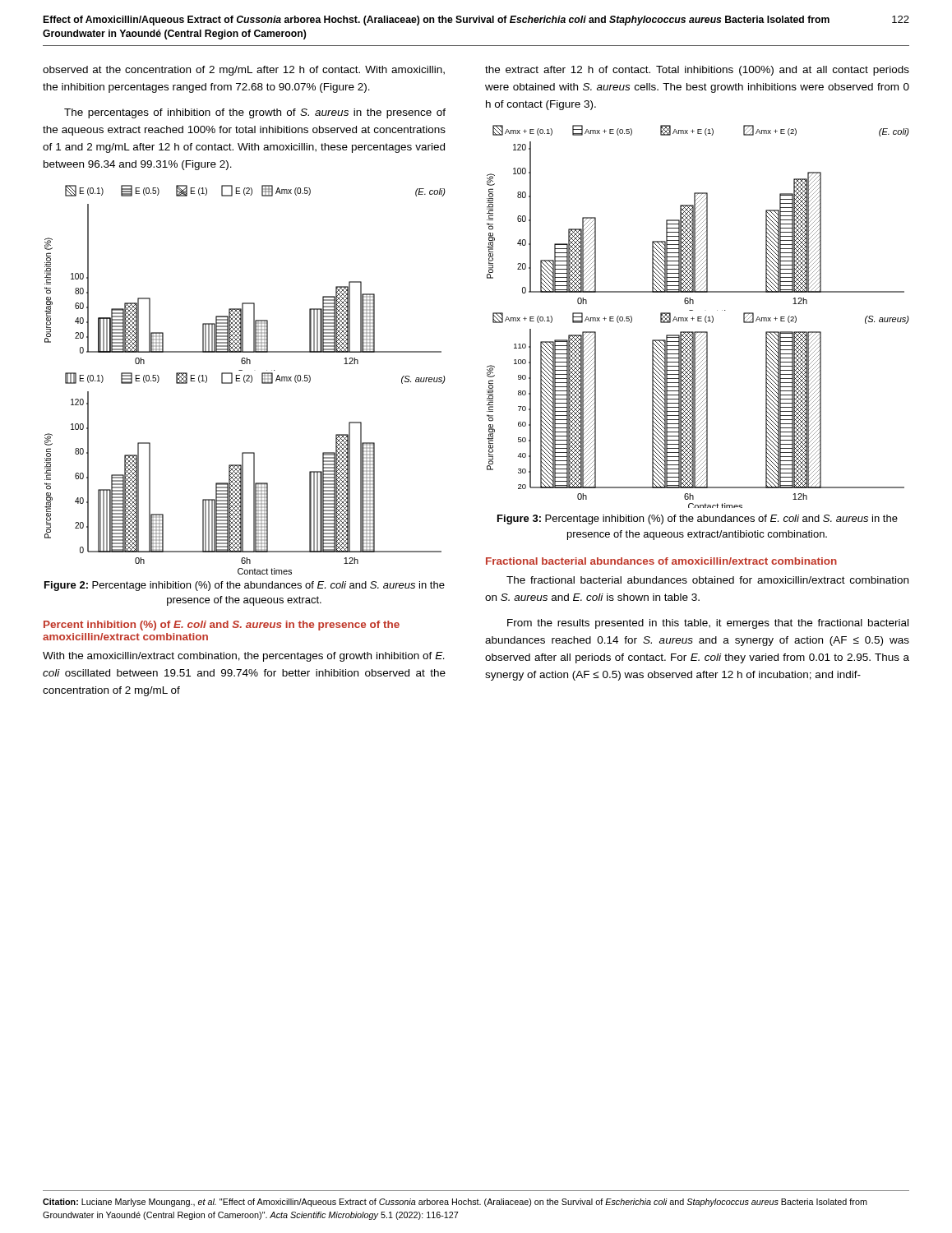Navigate to the element starting "observed at the concentration of 2 mg/mL after"
The height and width of the screenshot is (1233, 952).
[x=244, y=78]
